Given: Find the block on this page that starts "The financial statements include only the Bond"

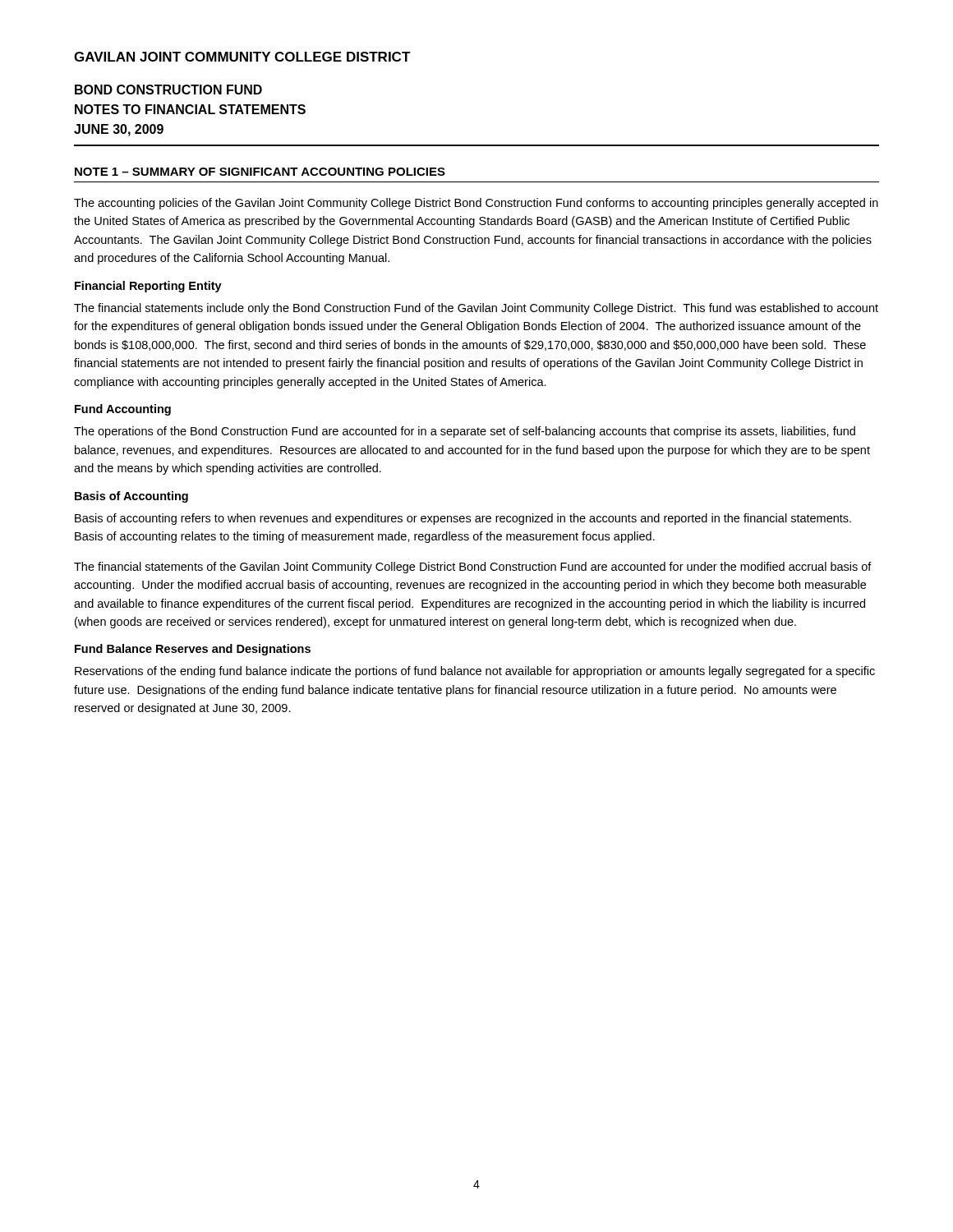Looking at the screenshot, I should tap(476, 345).
